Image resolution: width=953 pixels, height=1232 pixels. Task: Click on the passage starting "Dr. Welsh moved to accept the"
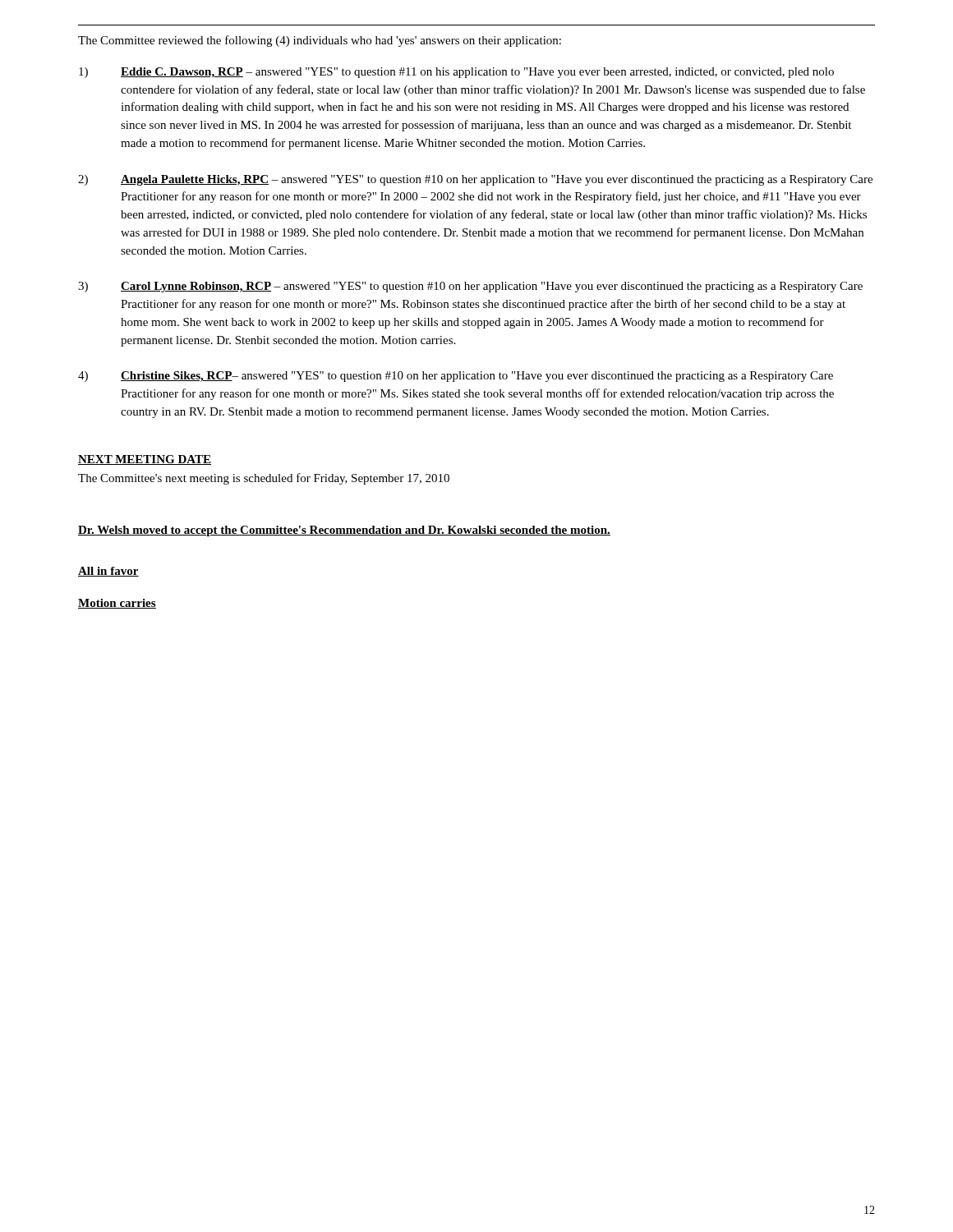click(x=344, y=530)
